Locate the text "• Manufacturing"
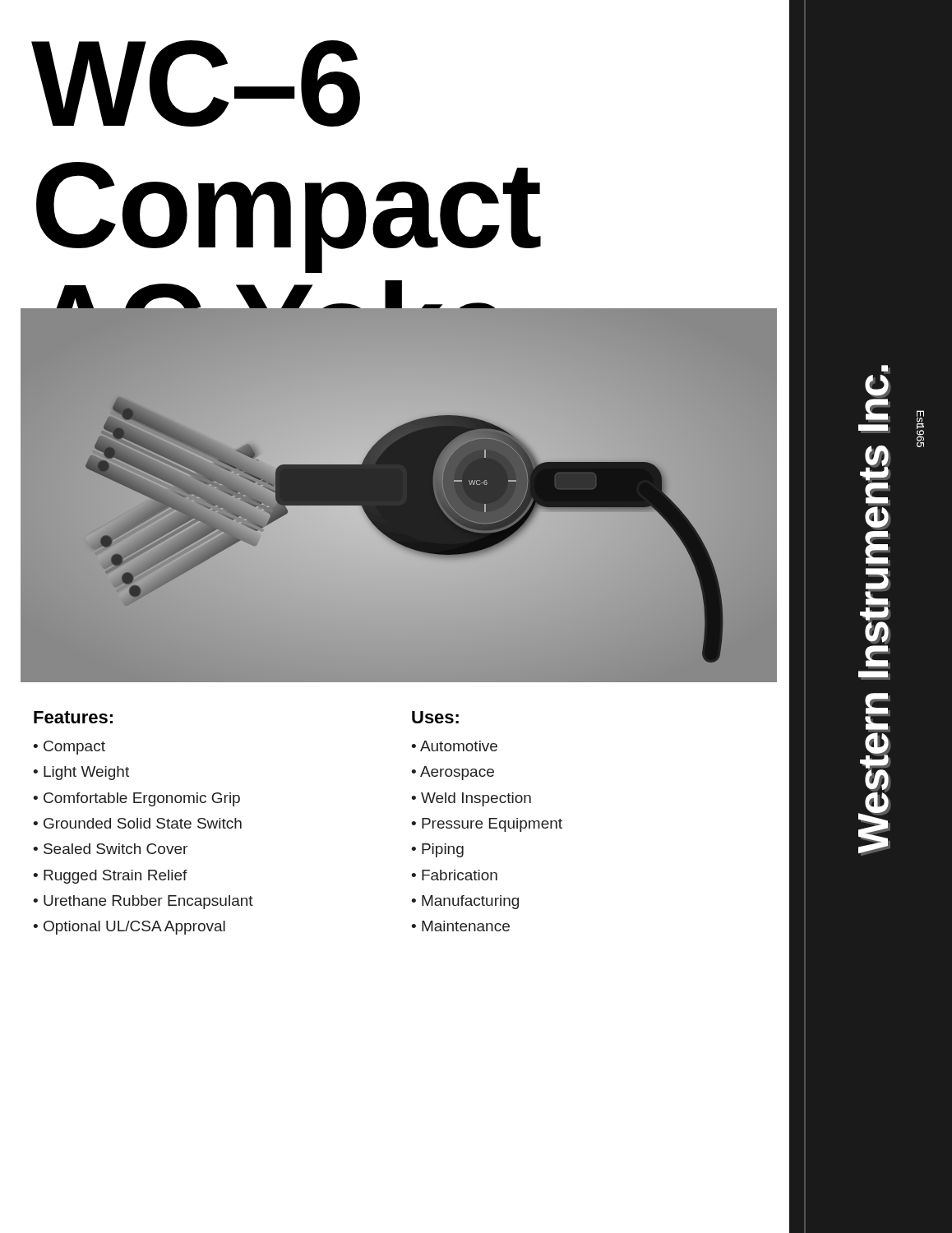The width and height of the screenshot is (952, 1233). [x=465, y=901]
